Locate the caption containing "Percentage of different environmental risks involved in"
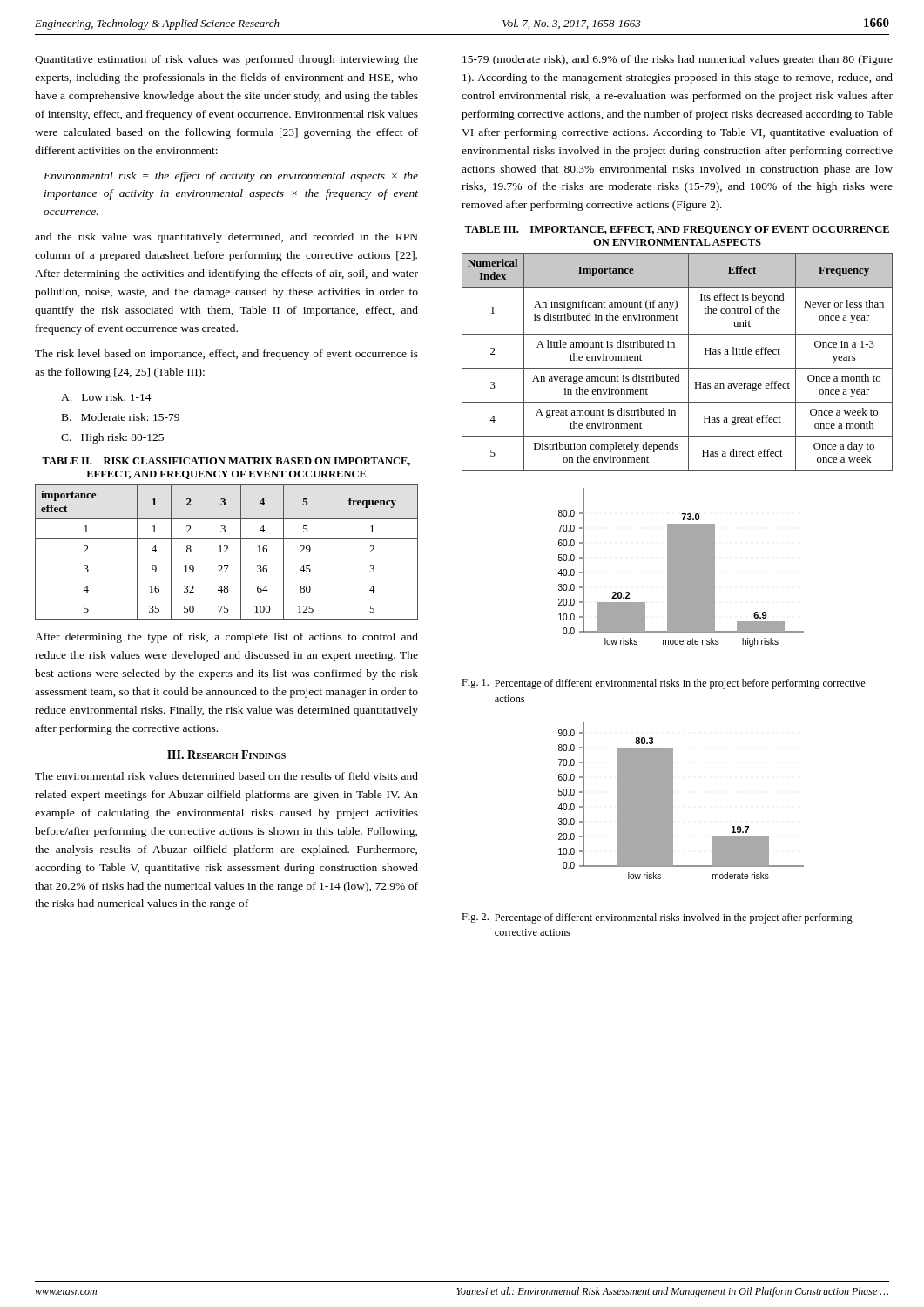This screenshot has width=924, height=1307. coord(673,925)
